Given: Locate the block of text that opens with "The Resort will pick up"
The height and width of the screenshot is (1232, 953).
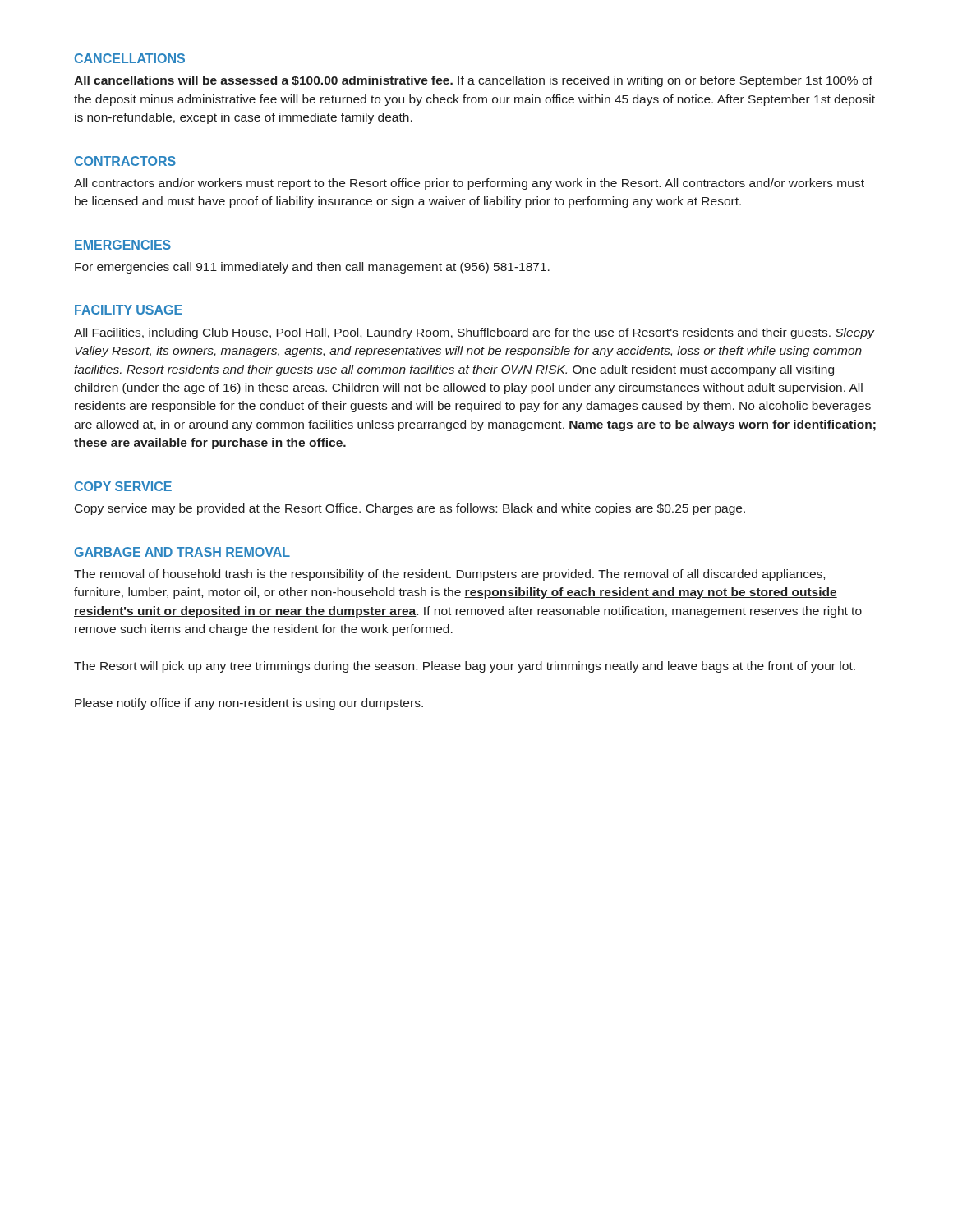Looking at the screenshot, I should (465, 666).
